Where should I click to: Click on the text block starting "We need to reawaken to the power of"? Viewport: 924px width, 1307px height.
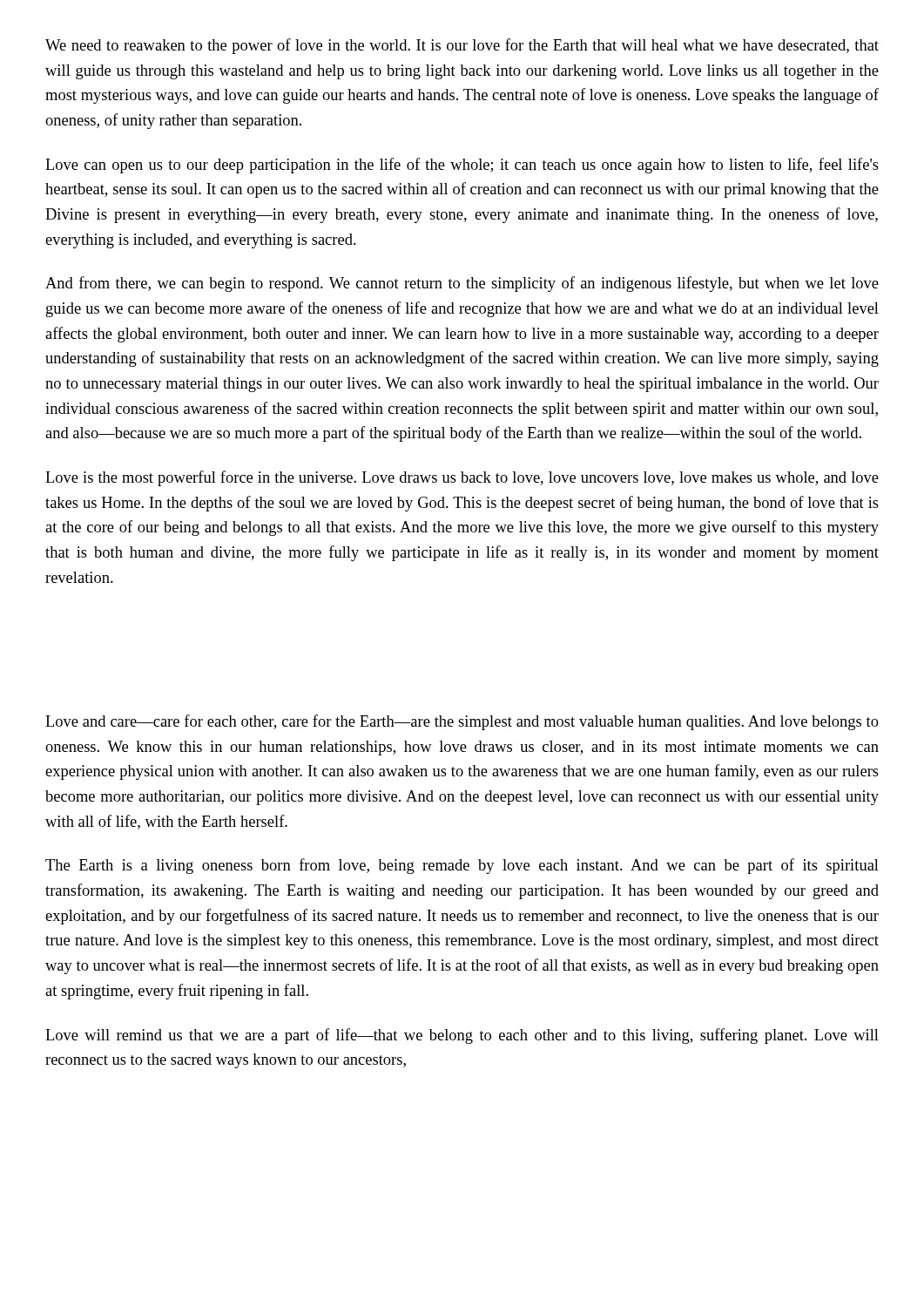[462, 83]
